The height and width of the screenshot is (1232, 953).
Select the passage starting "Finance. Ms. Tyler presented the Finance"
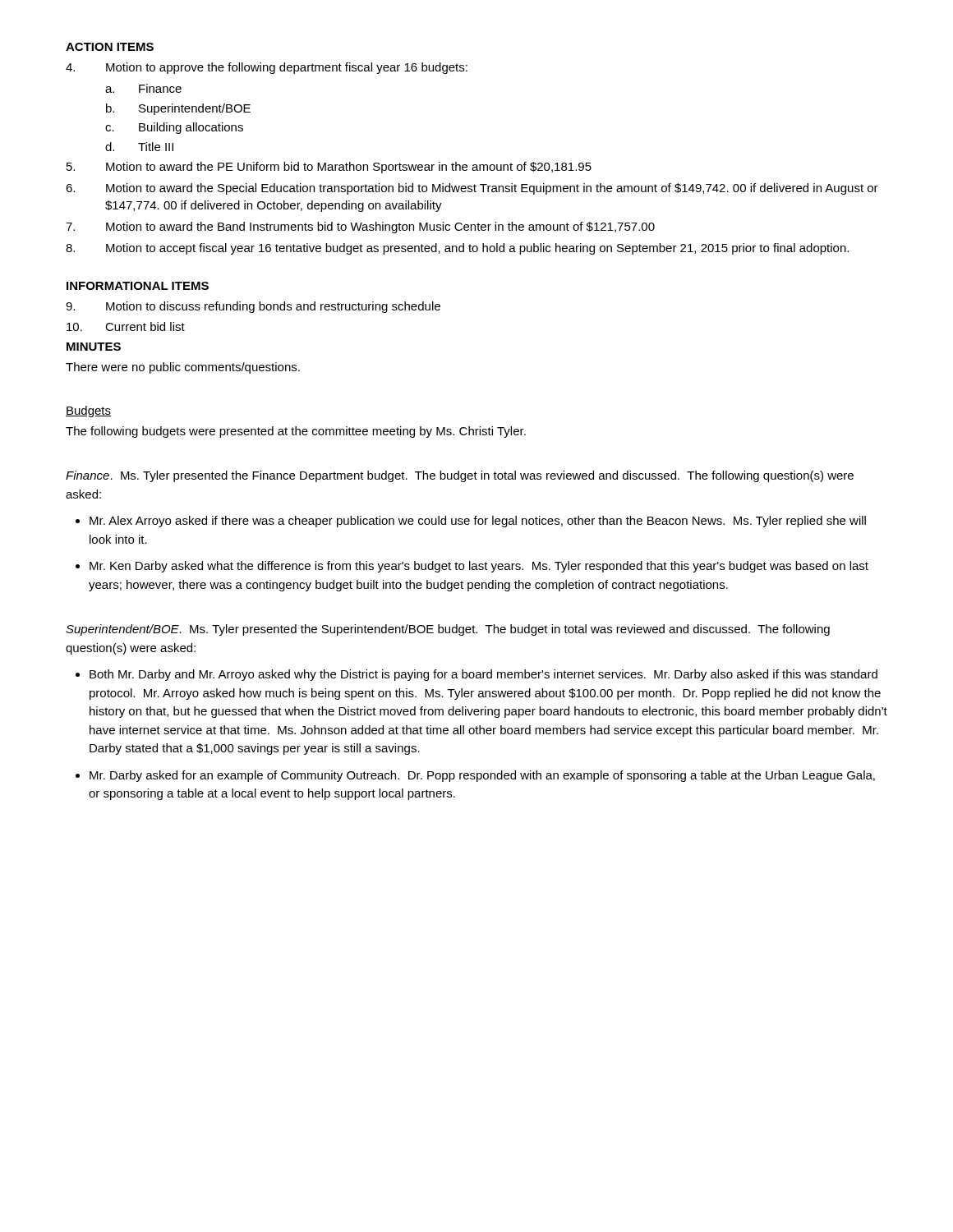460,484
